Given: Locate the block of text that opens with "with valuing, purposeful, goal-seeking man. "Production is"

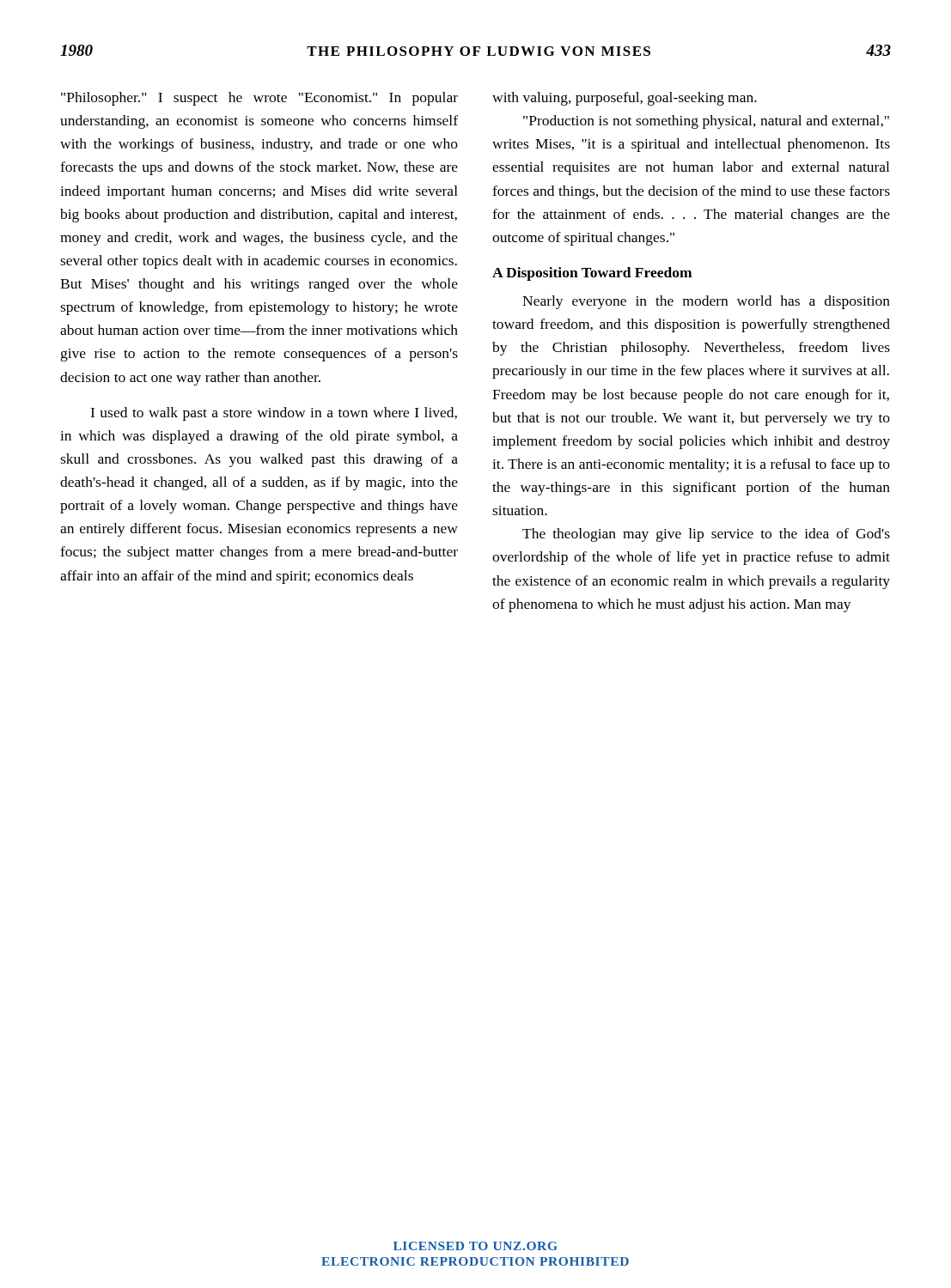Looking at the screenshot, I should coord(691,167).
